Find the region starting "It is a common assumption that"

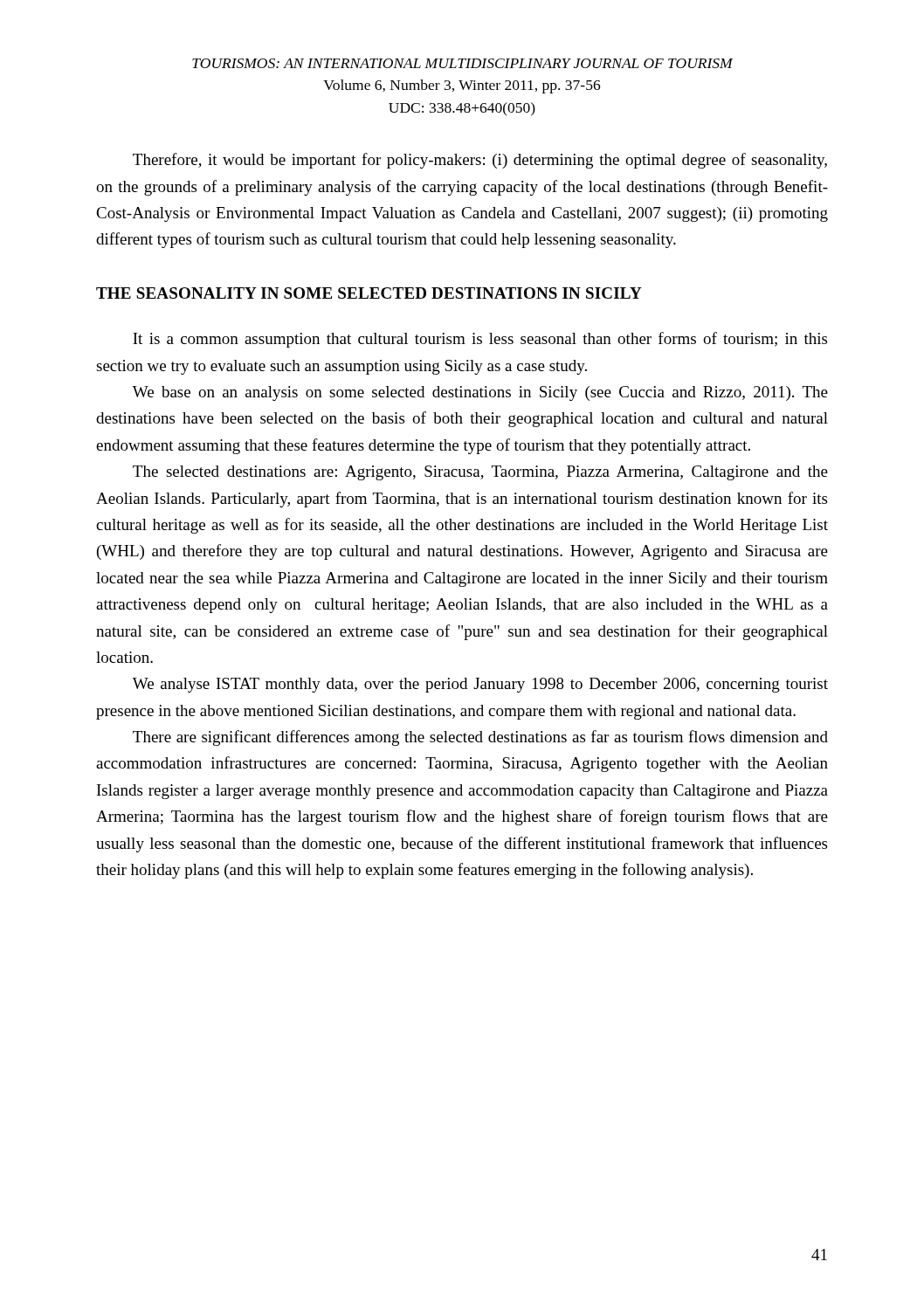click(x=462, y=605)
